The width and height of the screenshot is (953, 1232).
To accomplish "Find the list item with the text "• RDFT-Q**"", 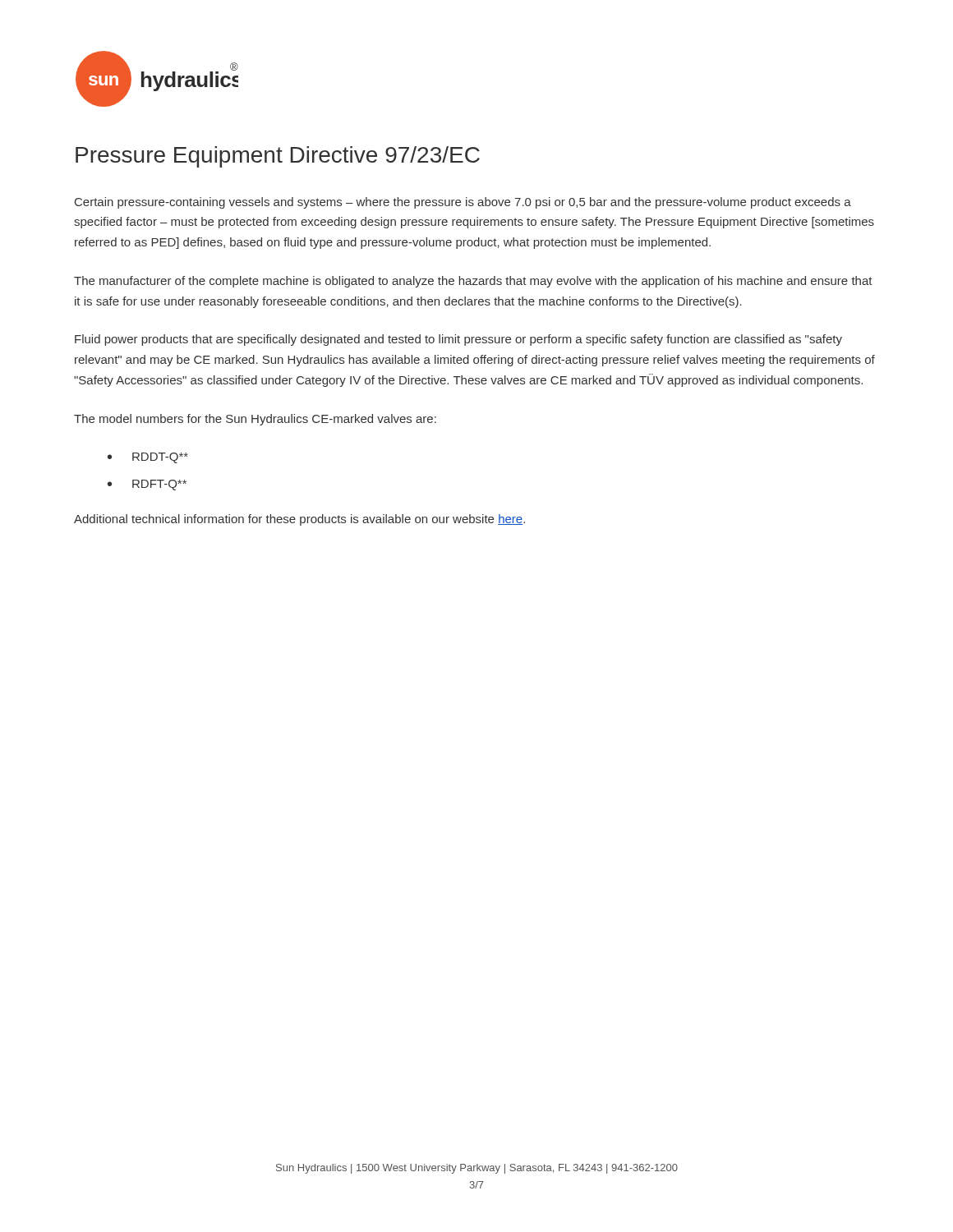I will [x=147, y=484].
